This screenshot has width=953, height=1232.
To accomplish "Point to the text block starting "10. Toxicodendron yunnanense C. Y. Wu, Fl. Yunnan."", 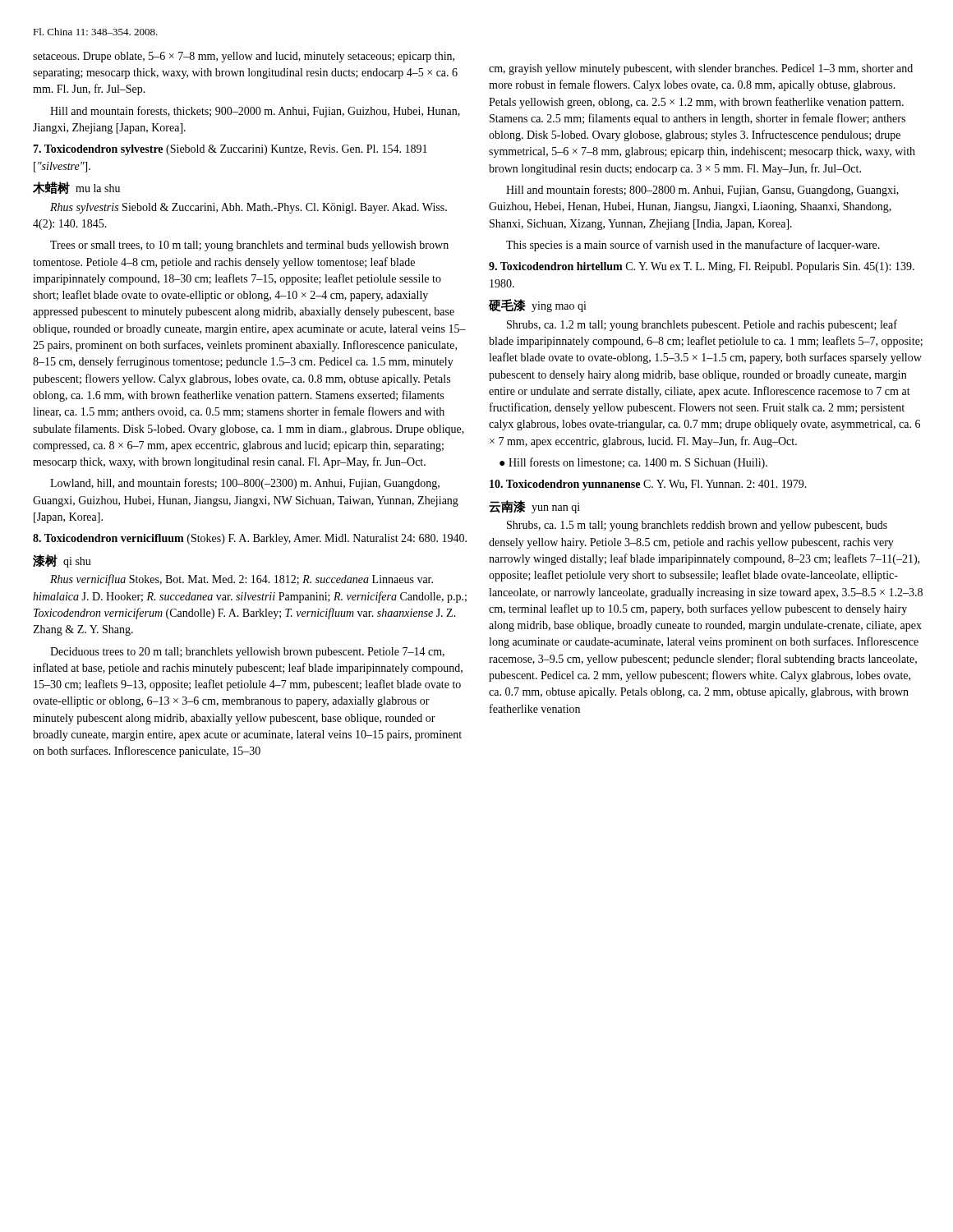I will [707, 485].
